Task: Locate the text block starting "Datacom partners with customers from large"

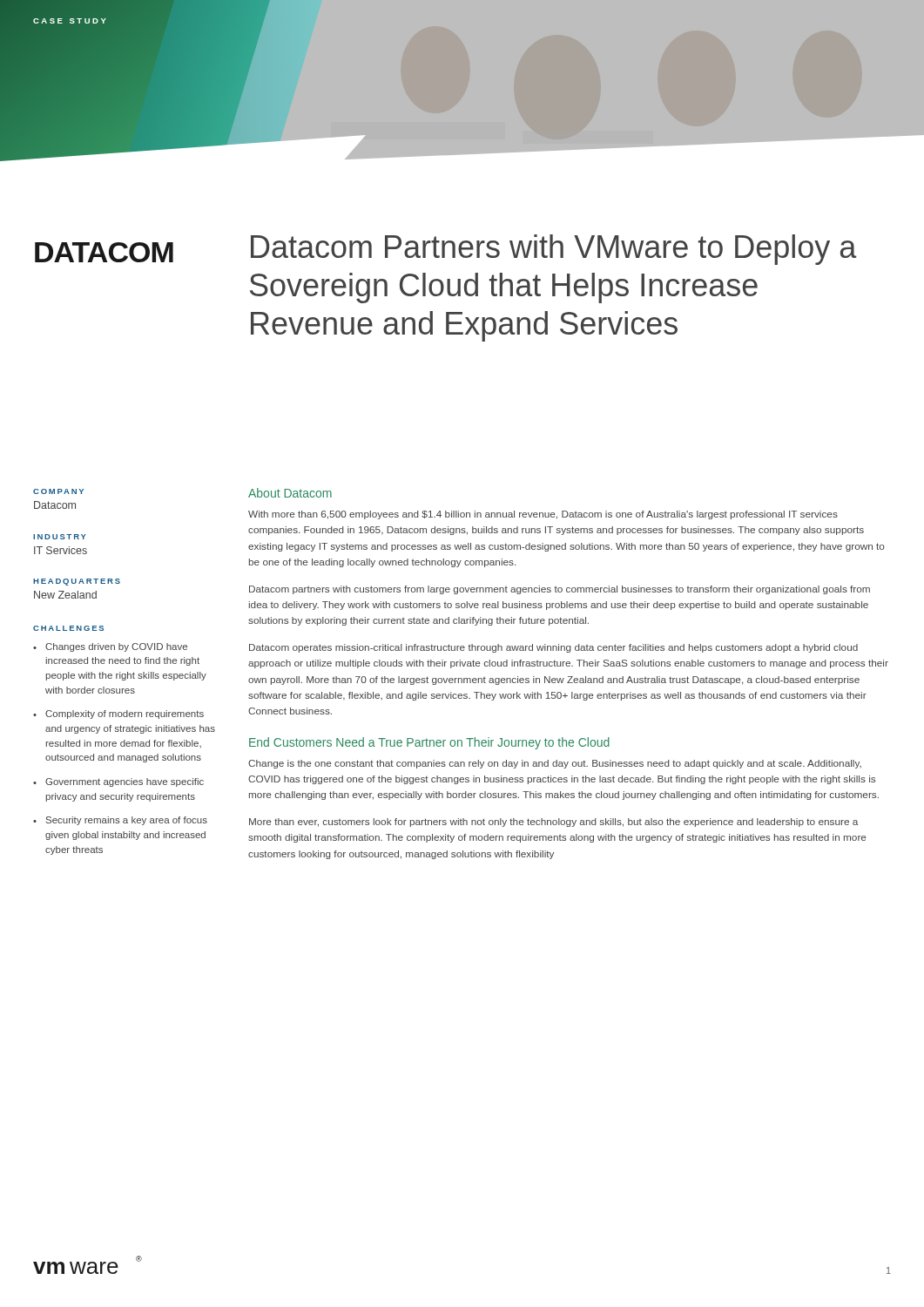Action: [559, 605]
